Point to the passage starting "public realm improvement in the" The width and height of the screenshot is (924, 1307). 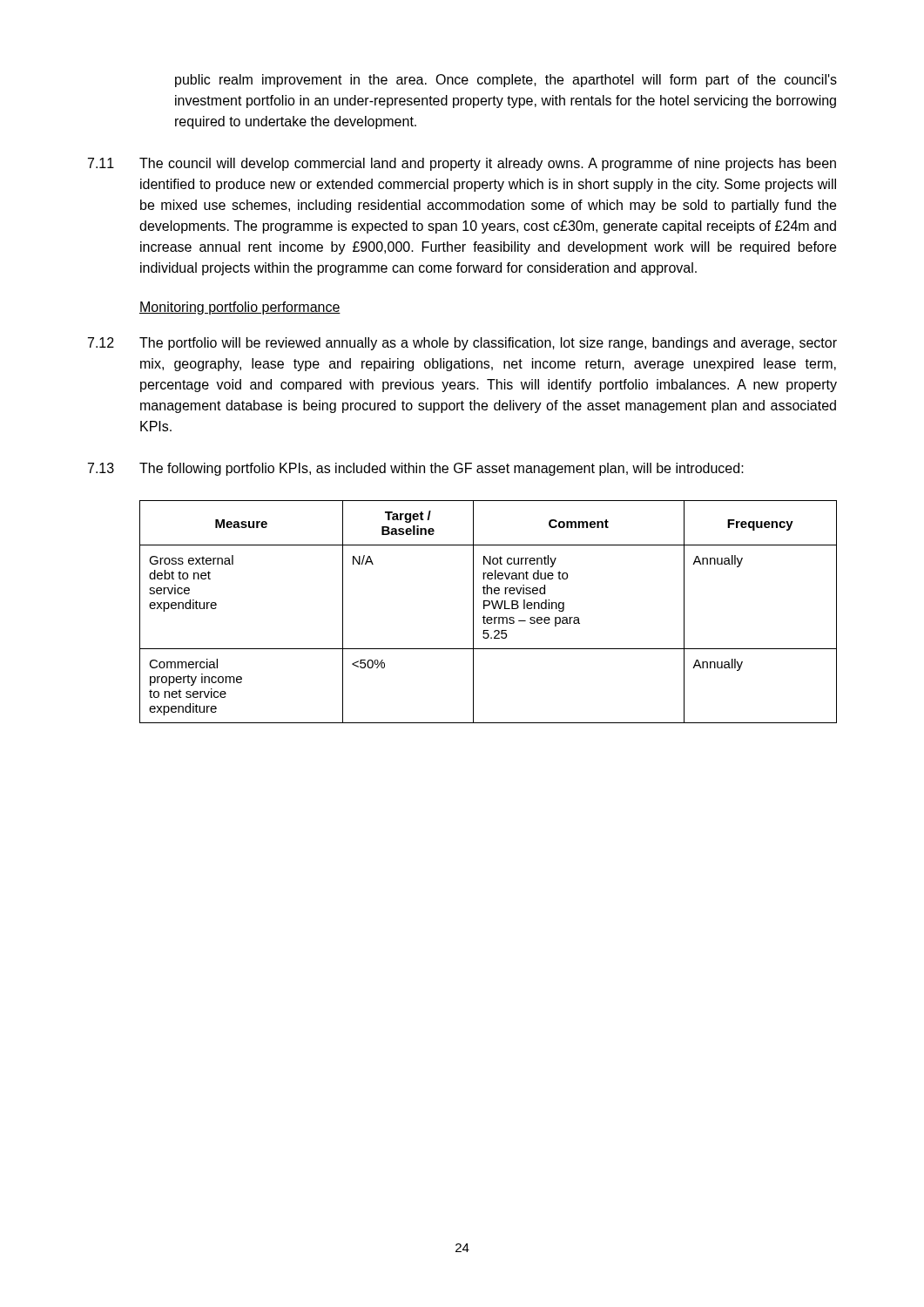[506, 101]
